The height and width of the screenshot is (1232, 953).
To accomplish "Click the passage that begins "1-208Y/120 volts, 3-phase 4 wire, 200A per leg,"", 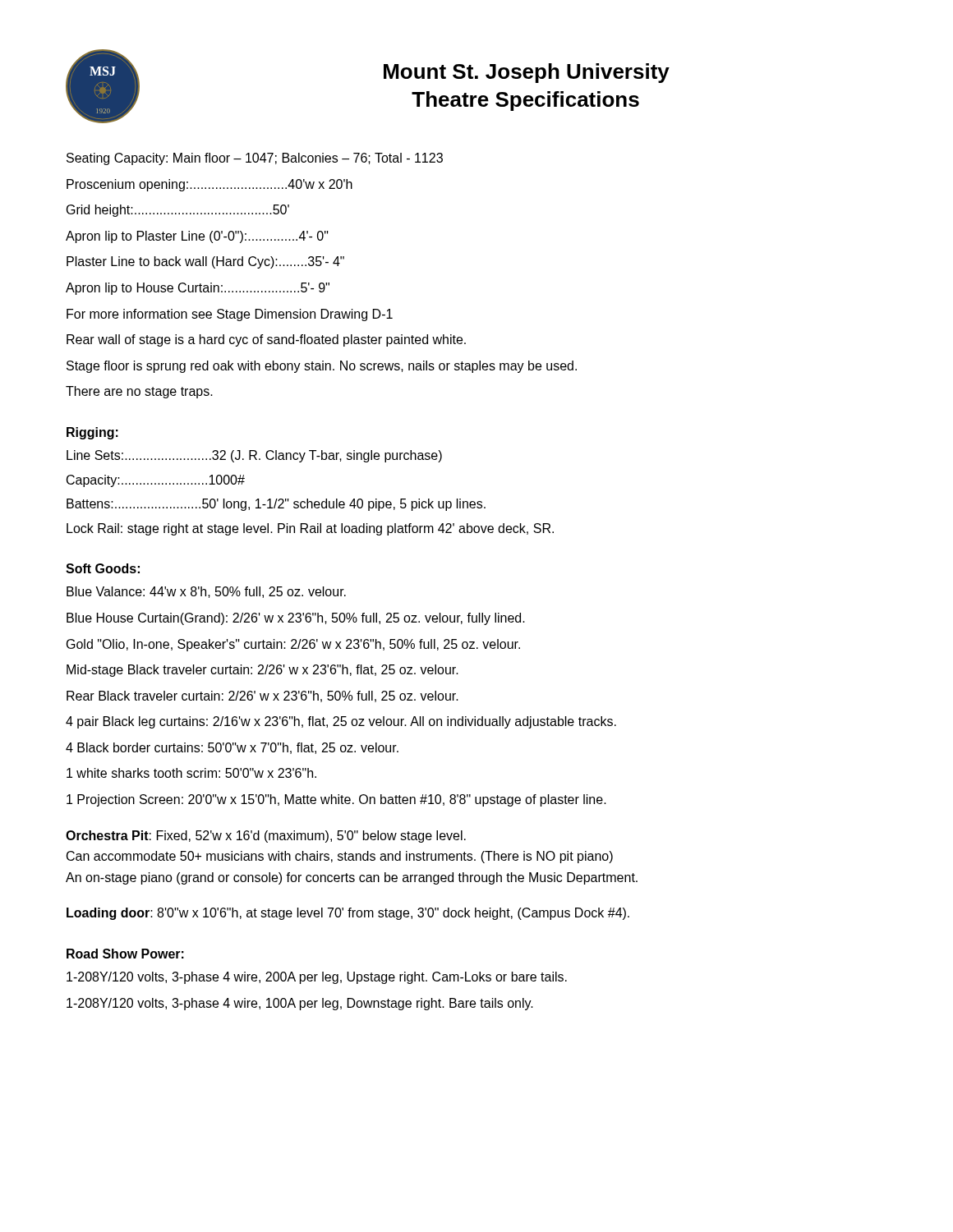I will (x=317, y=977).
